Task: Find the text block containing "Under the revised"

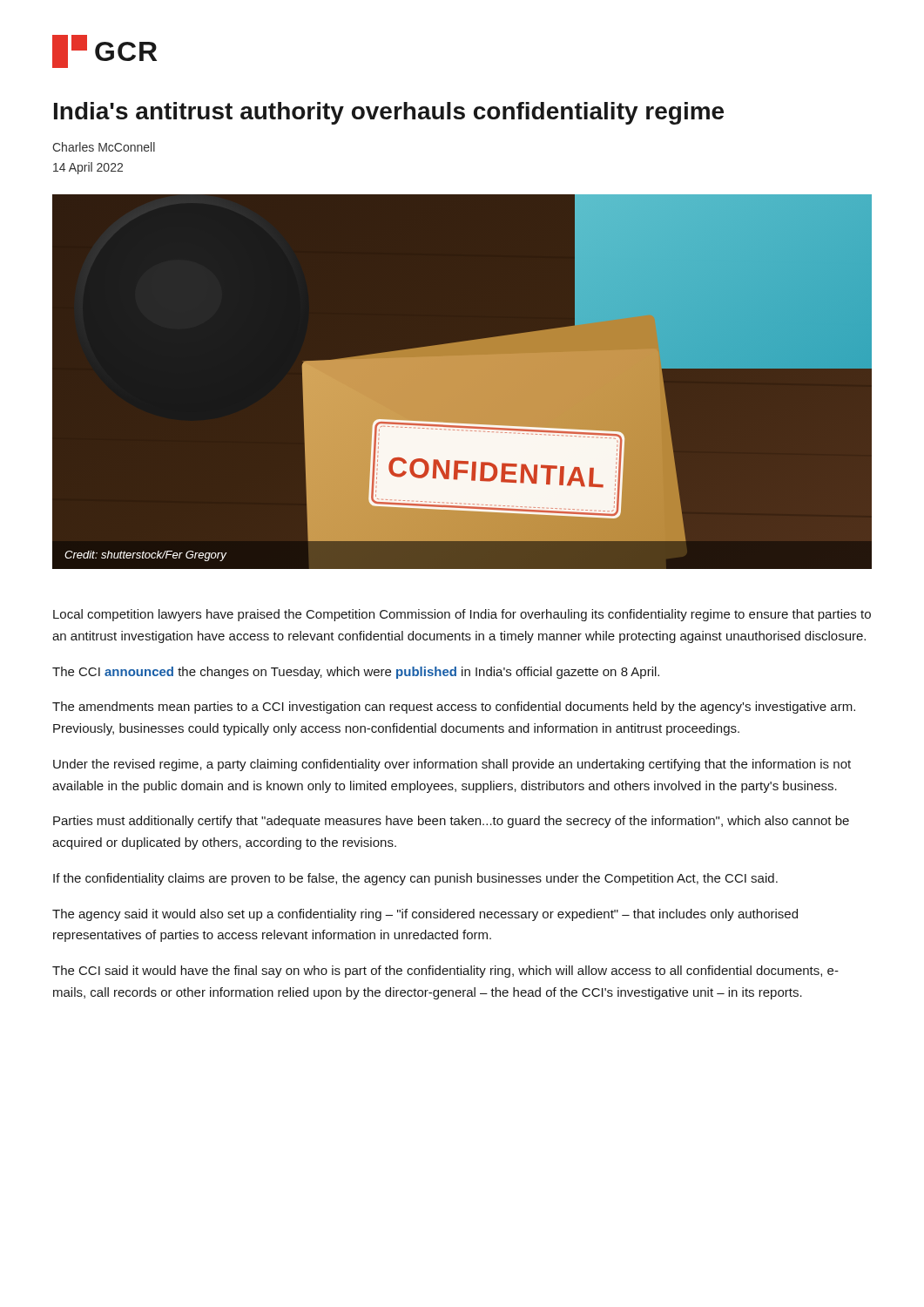Action: (x=452, y=774)
